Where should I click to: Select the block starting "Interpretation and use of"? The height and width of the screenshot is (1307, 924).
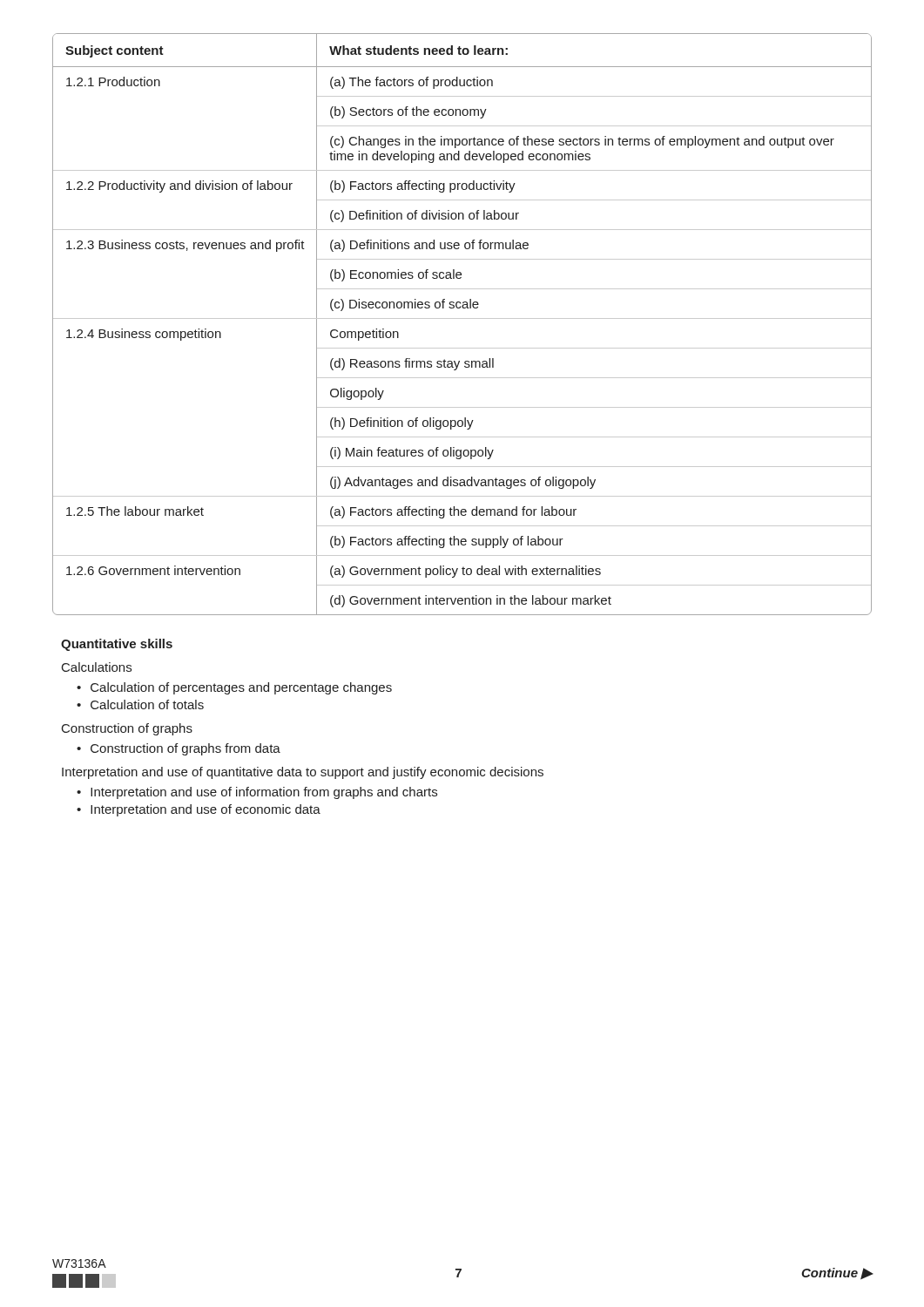click(x=302, y=772)
